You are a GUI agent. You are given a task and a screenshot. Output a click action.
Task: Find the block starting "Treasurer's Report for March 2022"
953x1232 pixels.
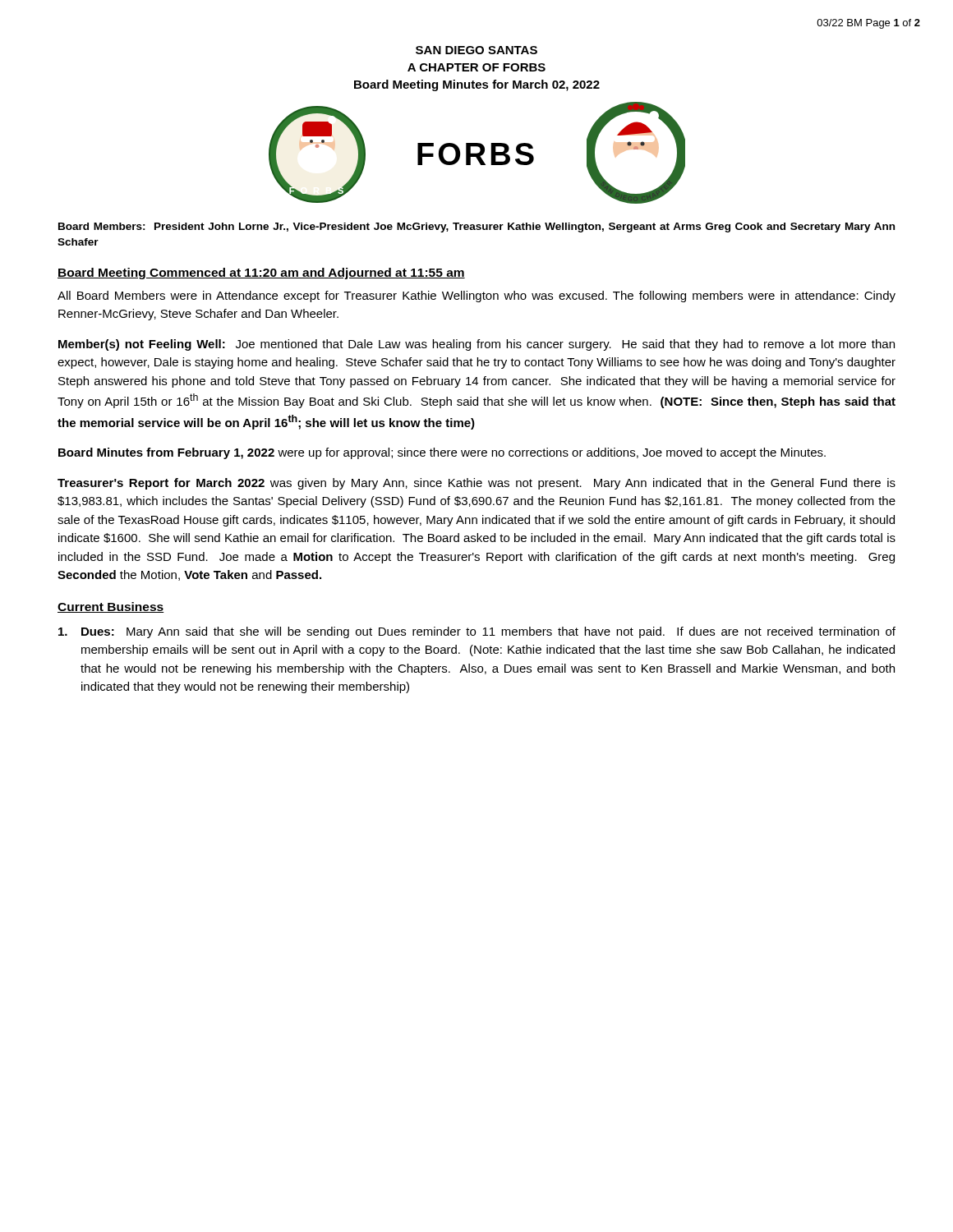[476, 529]
